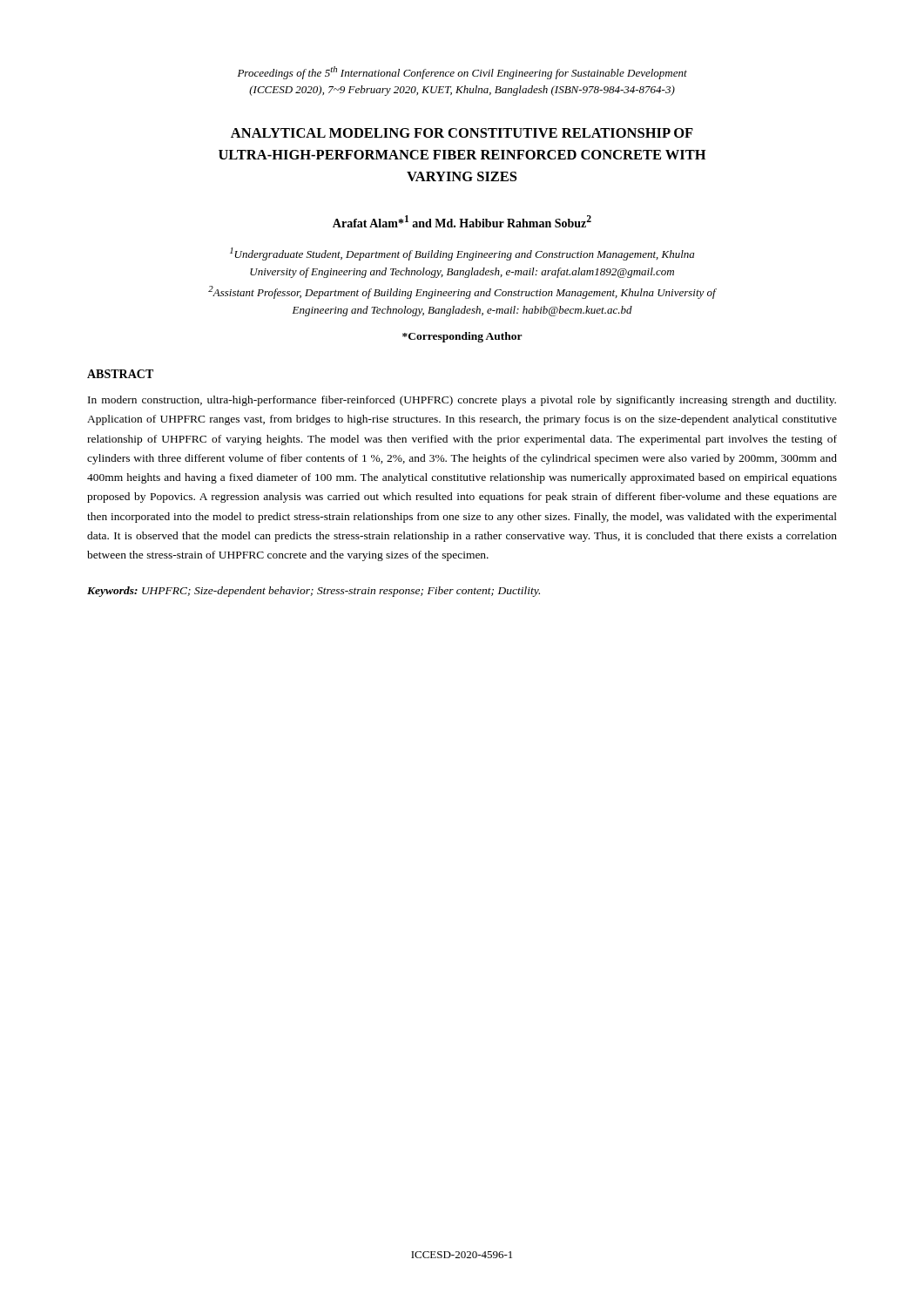
Task: Point to the text block starting "In modern construction,"
Action: pos(462,477)
